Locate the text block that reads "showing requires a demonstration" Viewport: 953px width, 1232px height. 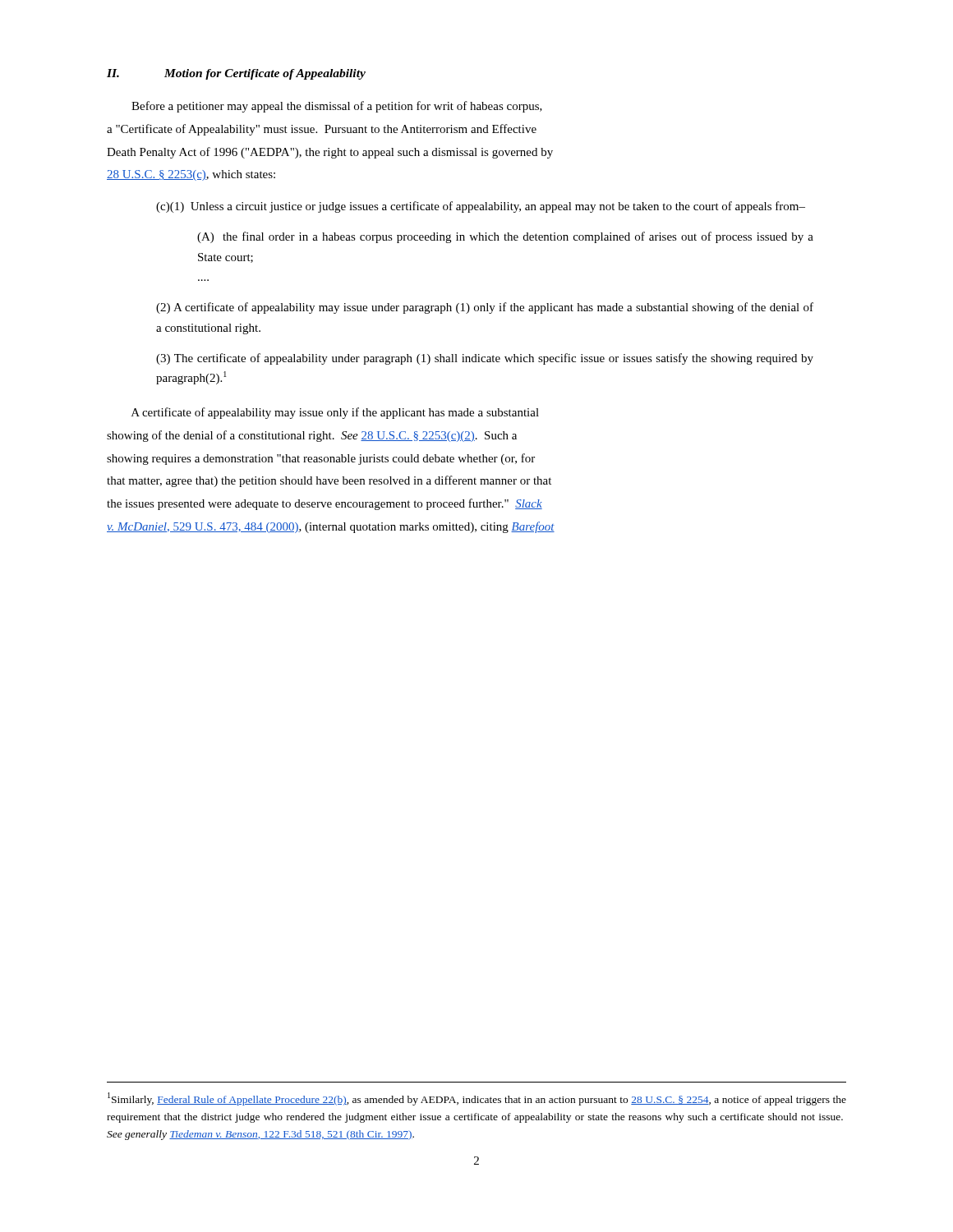coord(321,458)
